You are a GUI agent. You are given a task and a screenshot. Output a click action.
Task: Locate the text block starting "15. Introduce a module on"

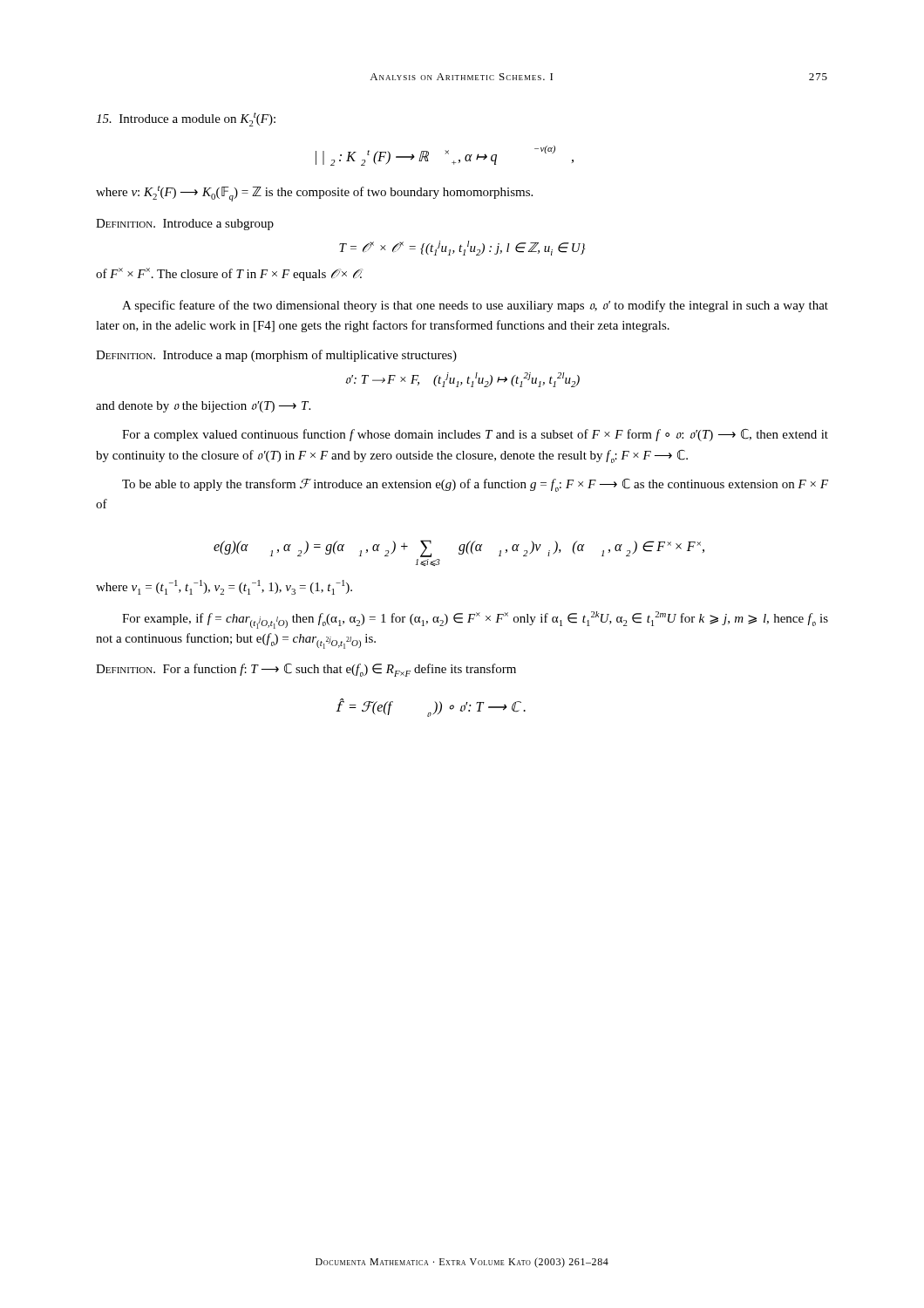pos(186,119)
